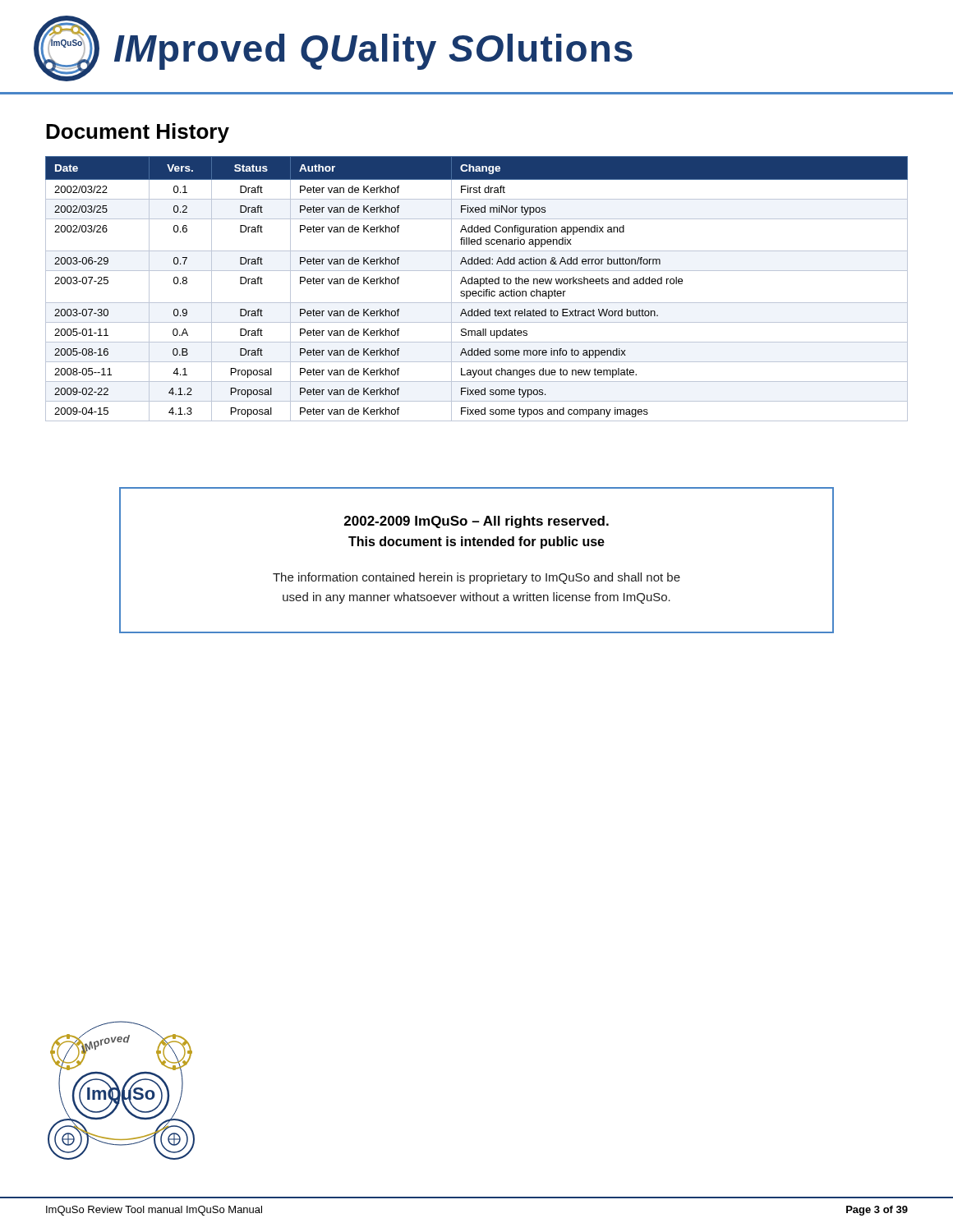Find the text block that reads "2002-2009 ImQuSo –"
Screen dimensions: 1232x953
point(476,522)
